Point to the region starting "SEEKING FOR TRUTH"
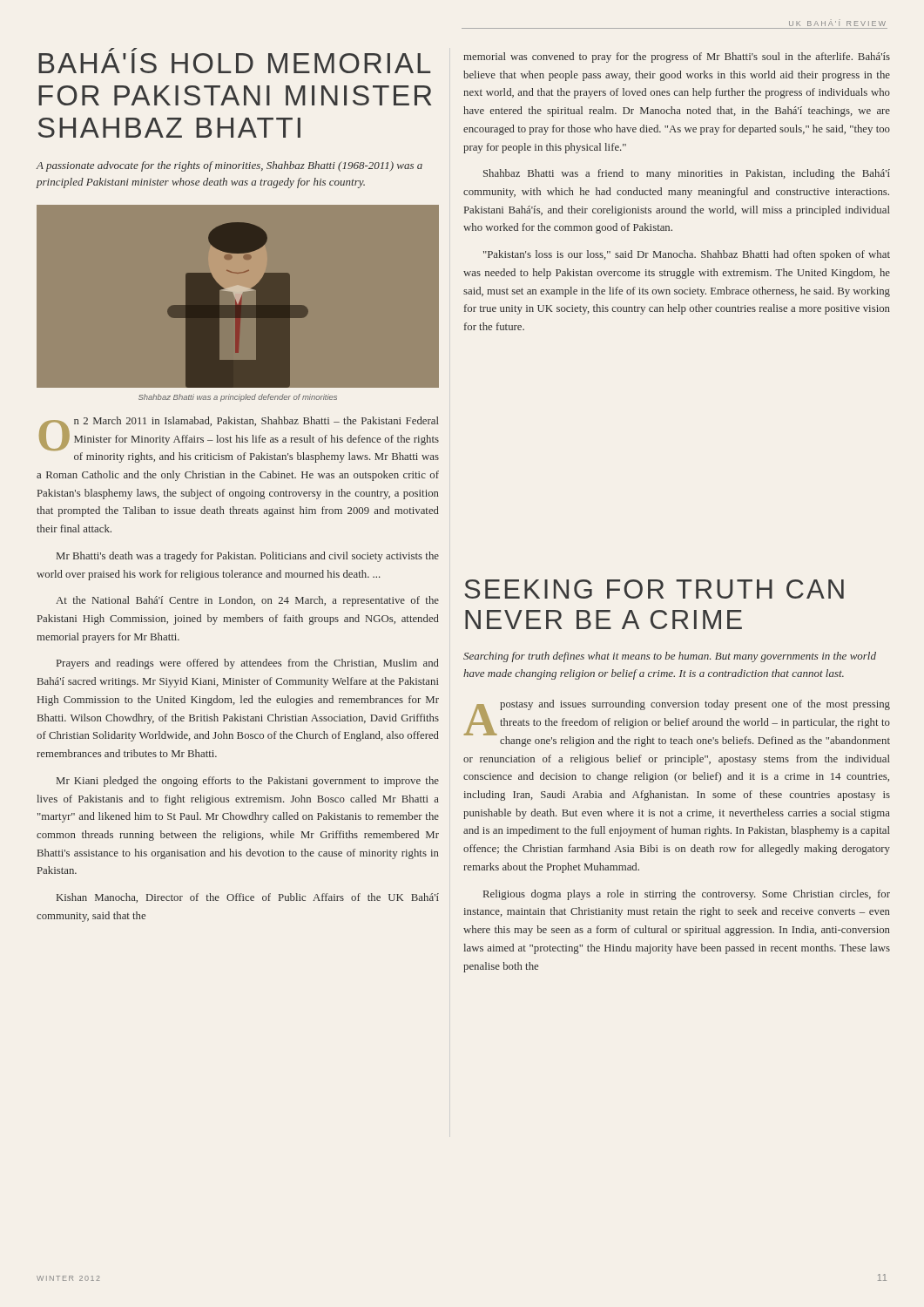The image size is (924, 1307). tap(655, 605)
